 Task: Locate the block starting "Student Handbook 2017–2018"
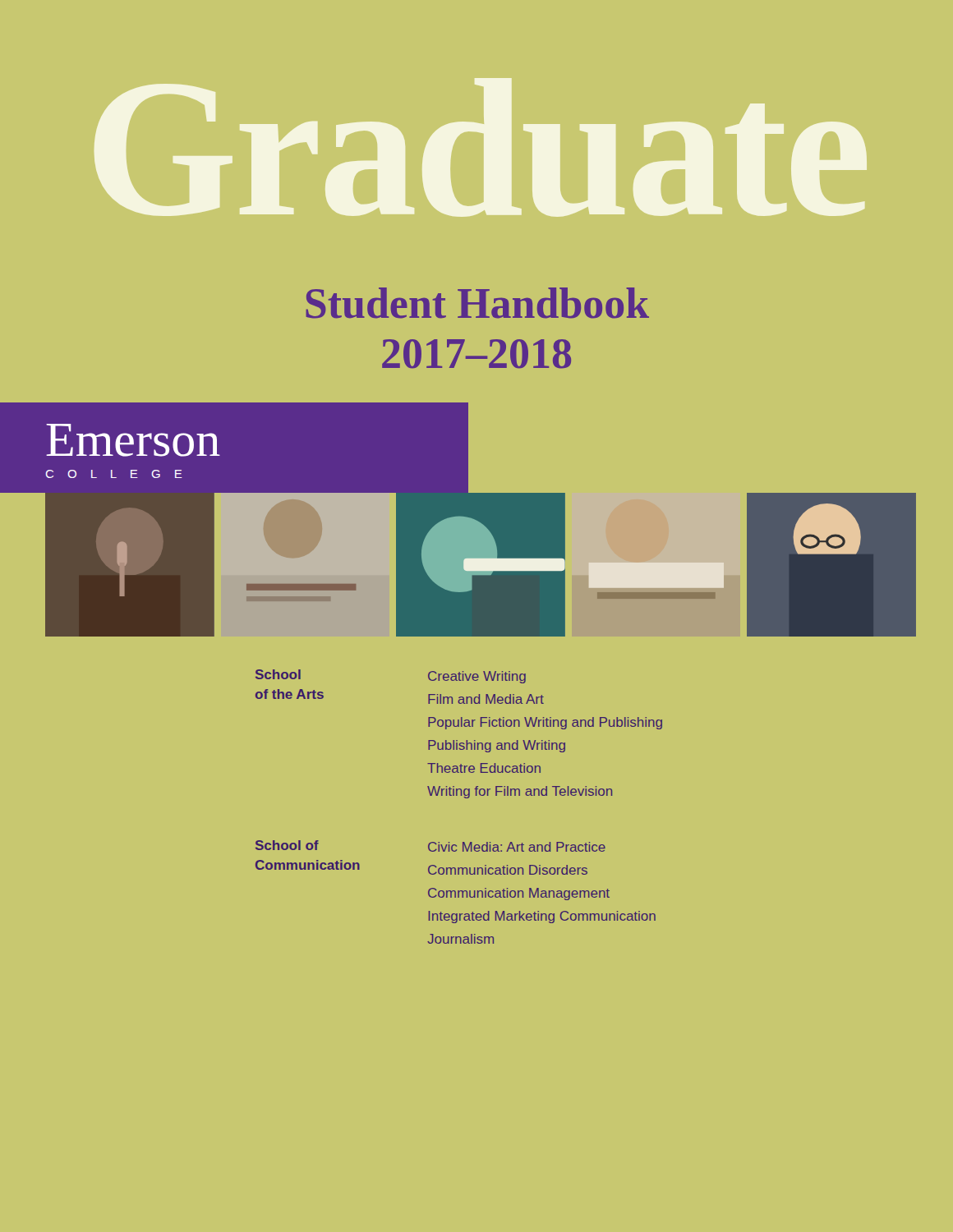476,329
